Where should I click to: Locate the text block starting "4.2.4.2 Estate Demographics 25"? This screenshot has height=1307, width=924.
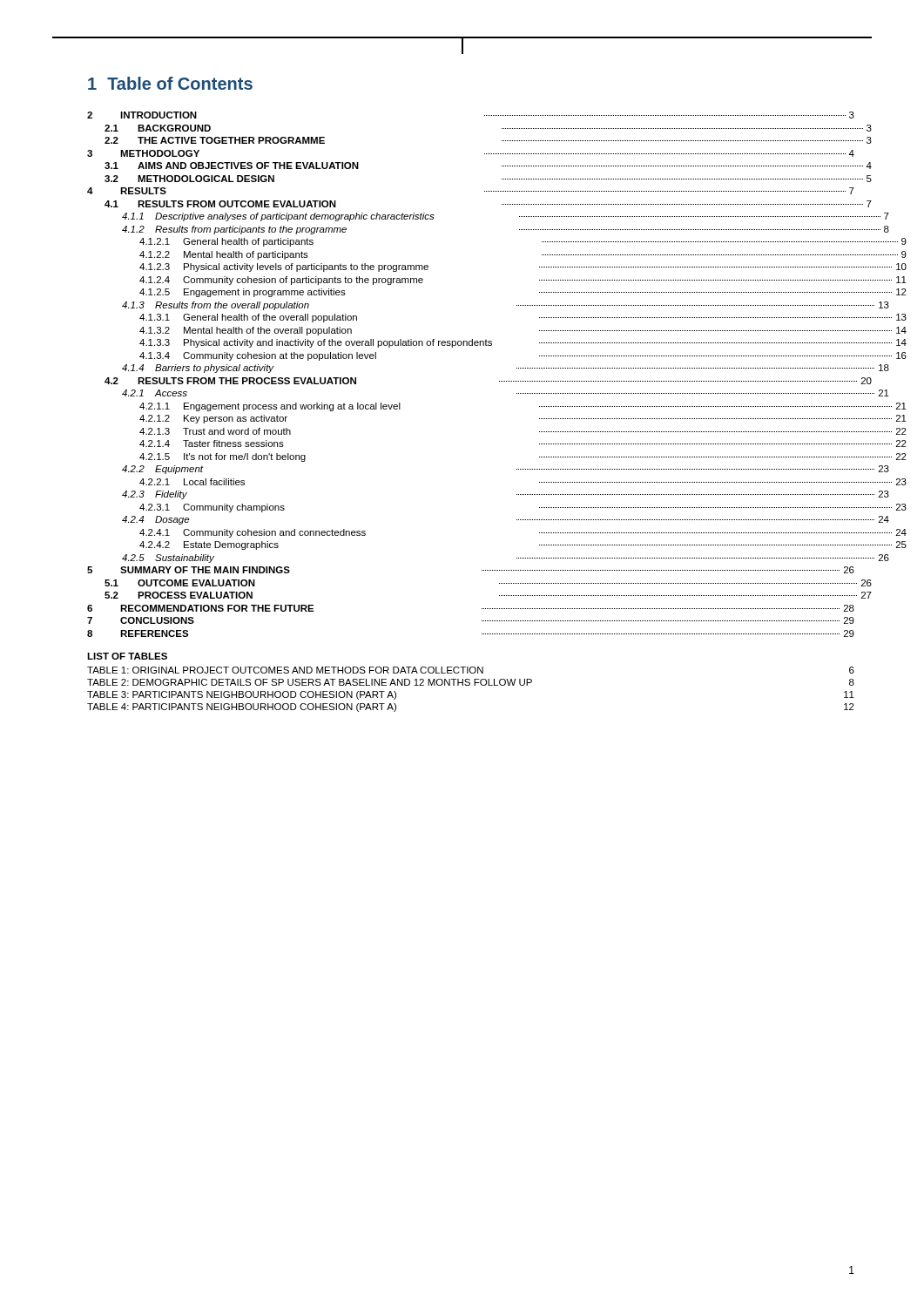(150, 545)
